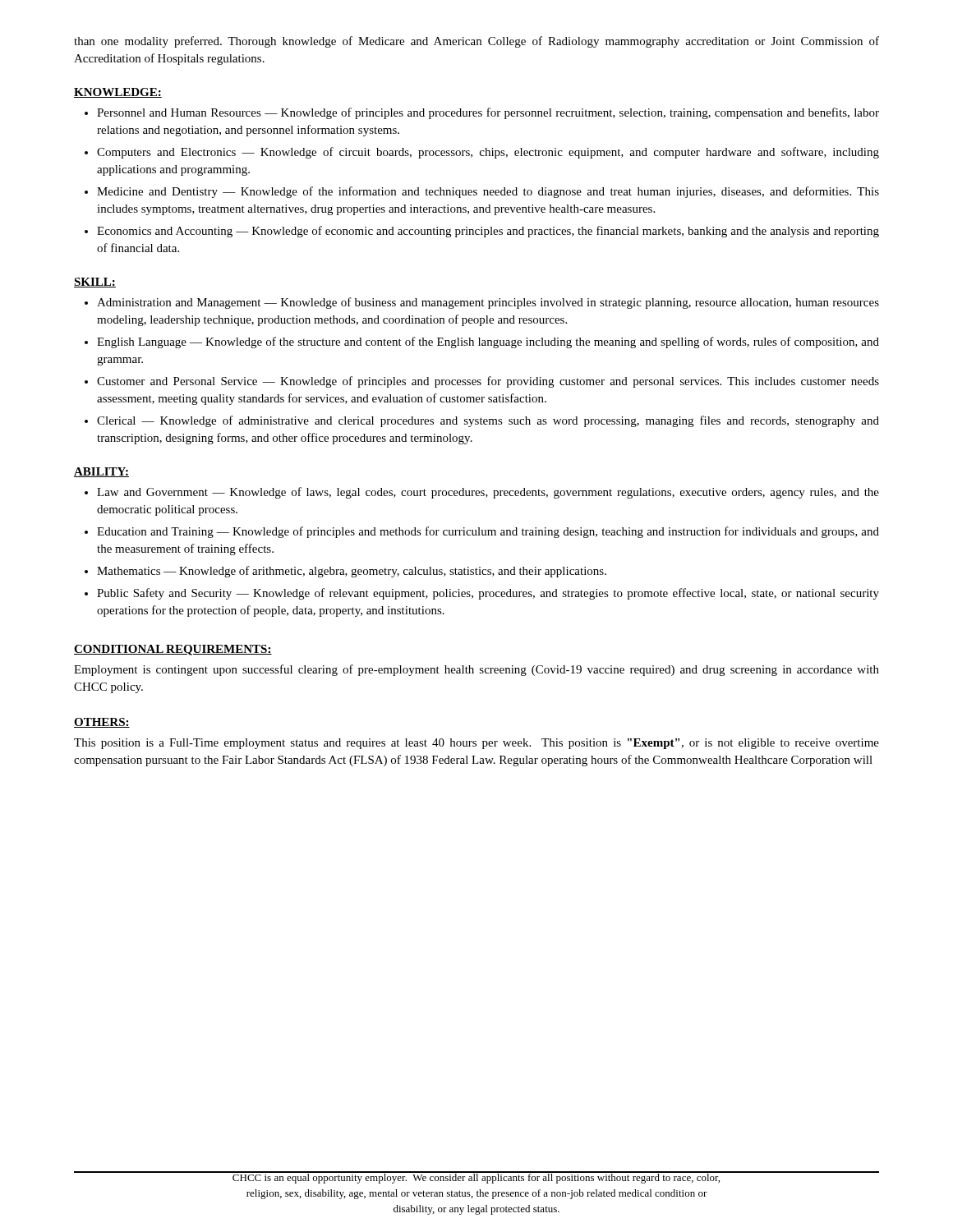This screenshot has height=1232, width=953.
Task: Find the text starting "than one modality preferred. Thorough"
Action: 476,50
